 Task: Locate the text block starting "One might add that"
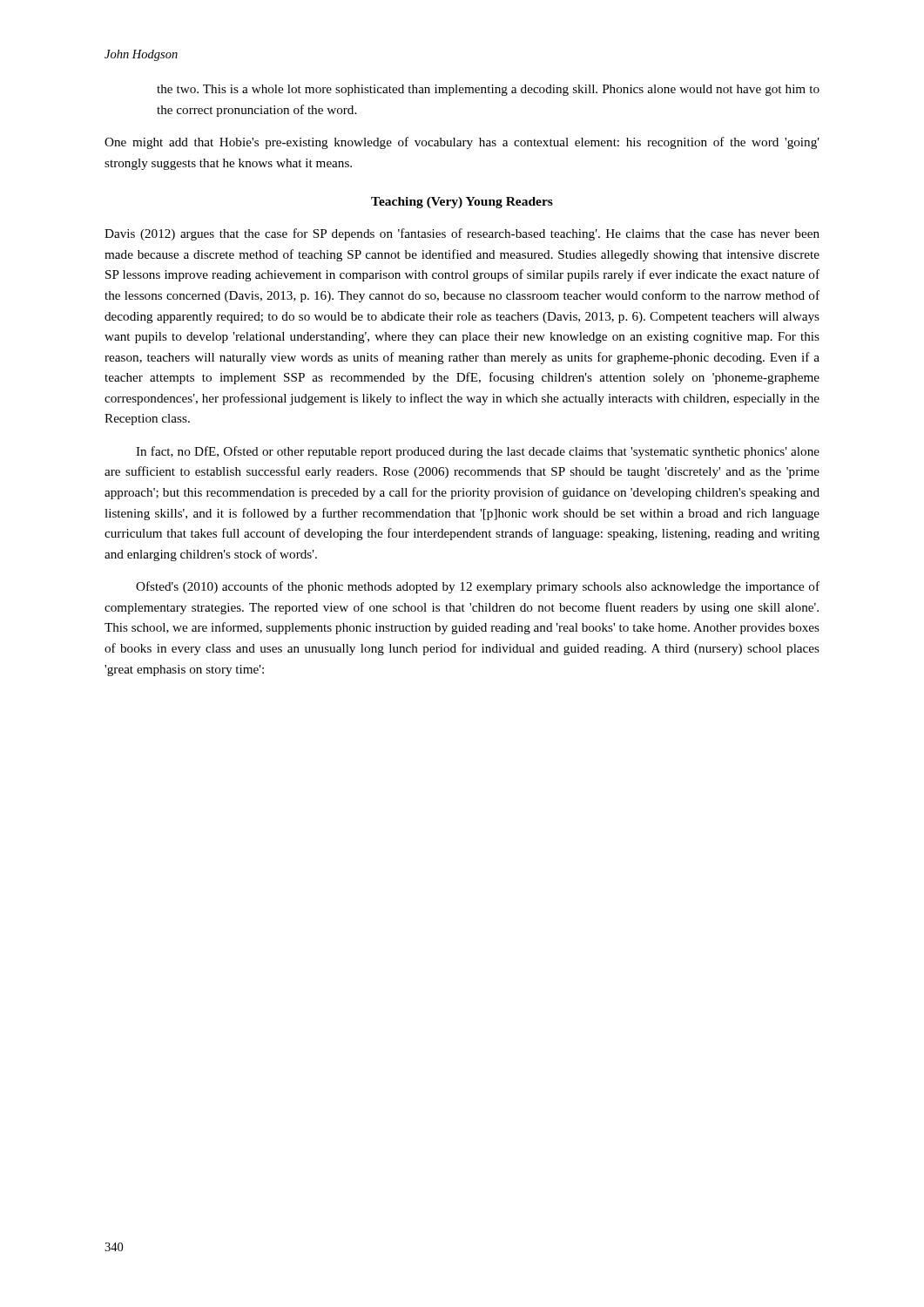click(x=462, y=152)
